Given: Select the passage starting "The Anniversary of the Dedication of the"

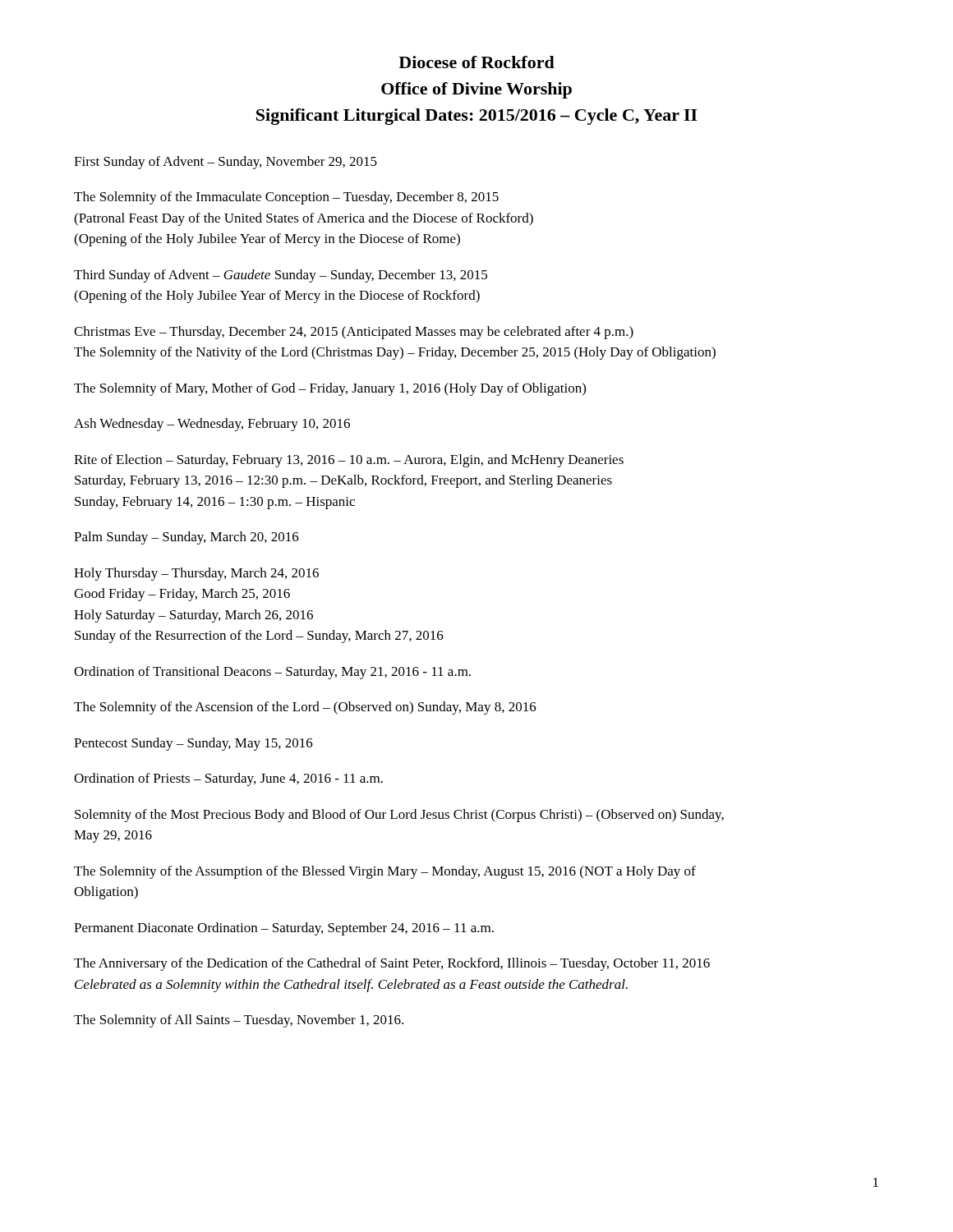Looking at the screenshot, I should click(x=476, y=974).
